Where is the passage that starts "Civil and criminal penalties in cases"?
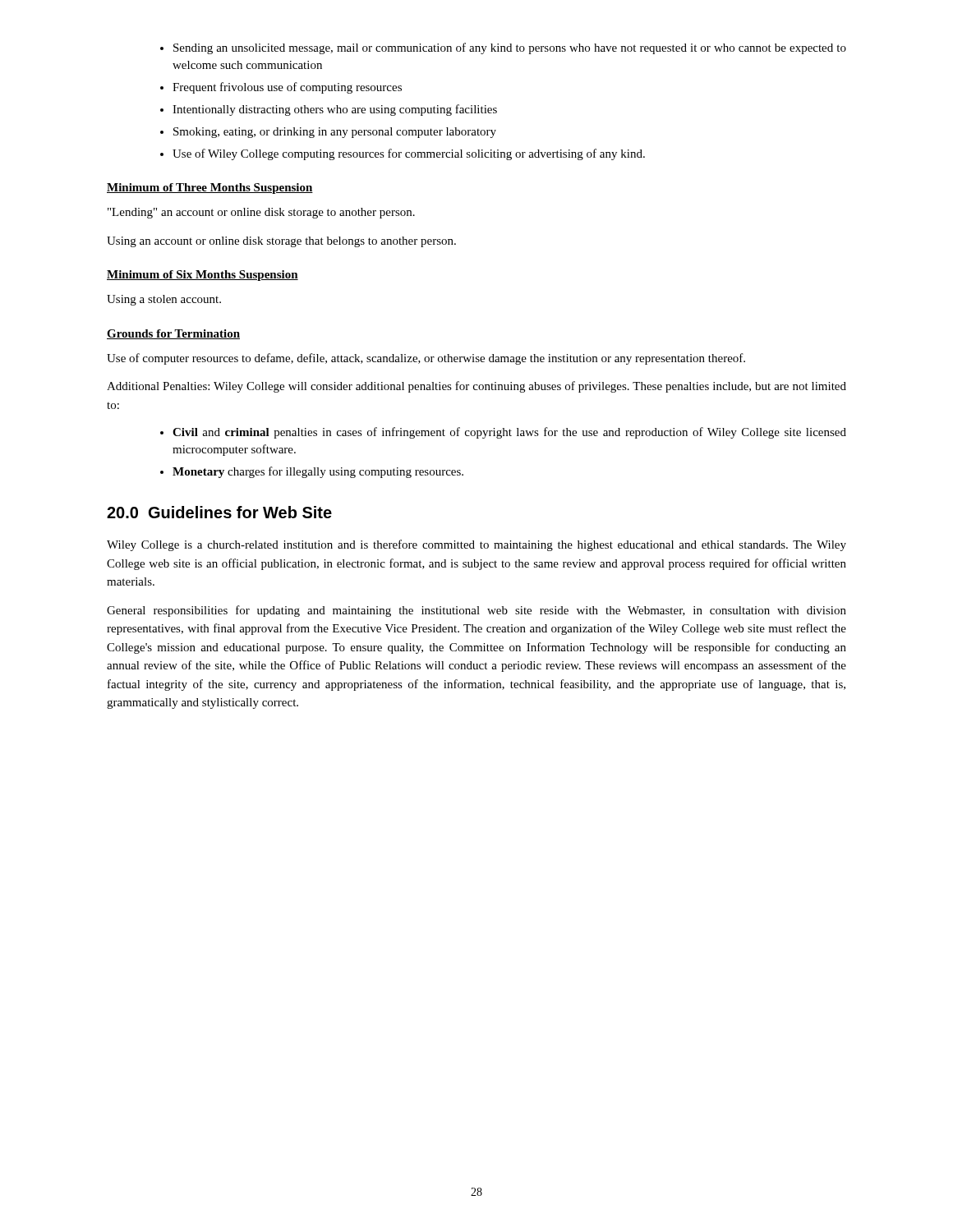 (x=509, y=441)
